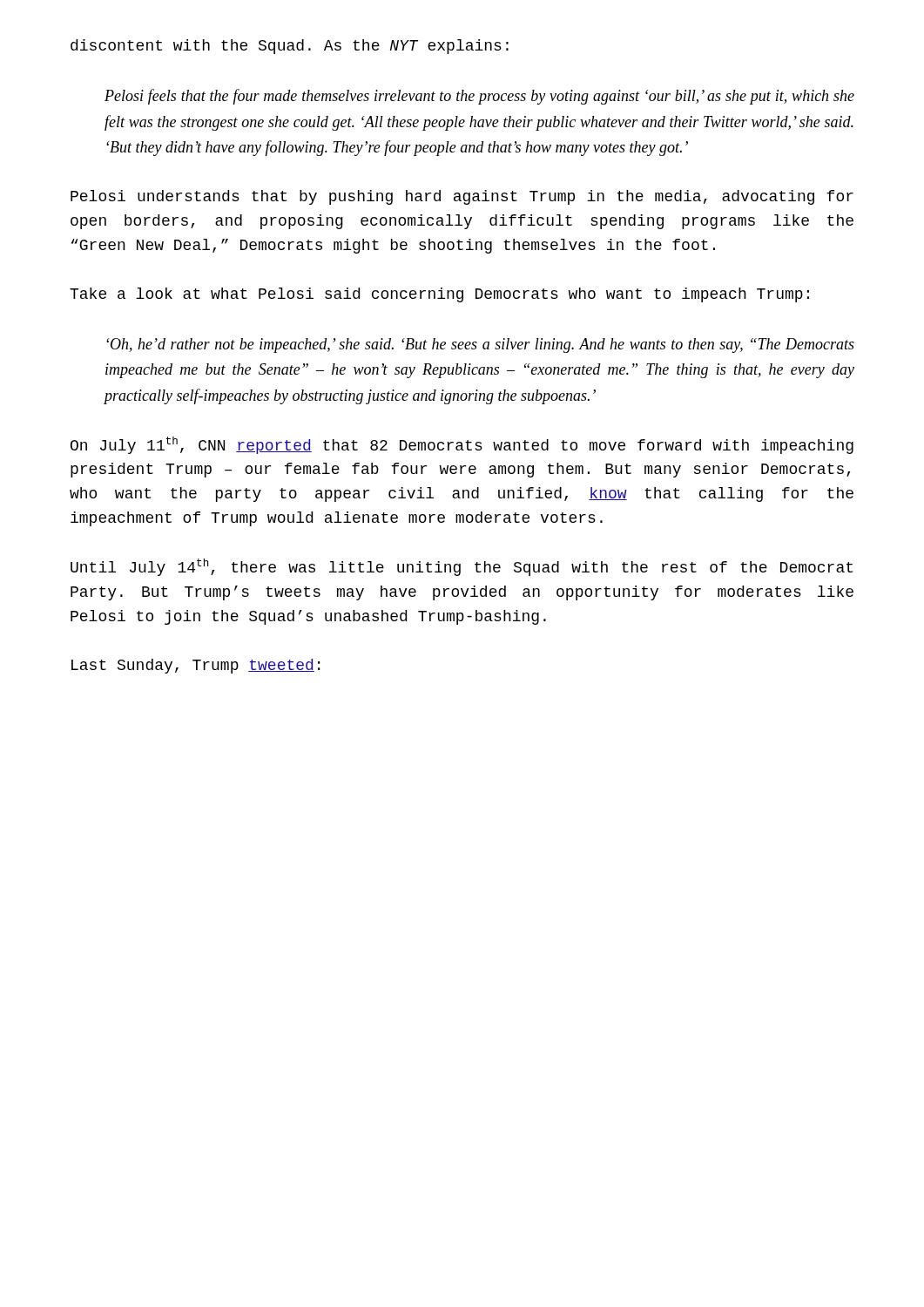Find the text block that says "Pelosi understands that"
This screenshot has width=924, height=1307.
tap(462, 221)
